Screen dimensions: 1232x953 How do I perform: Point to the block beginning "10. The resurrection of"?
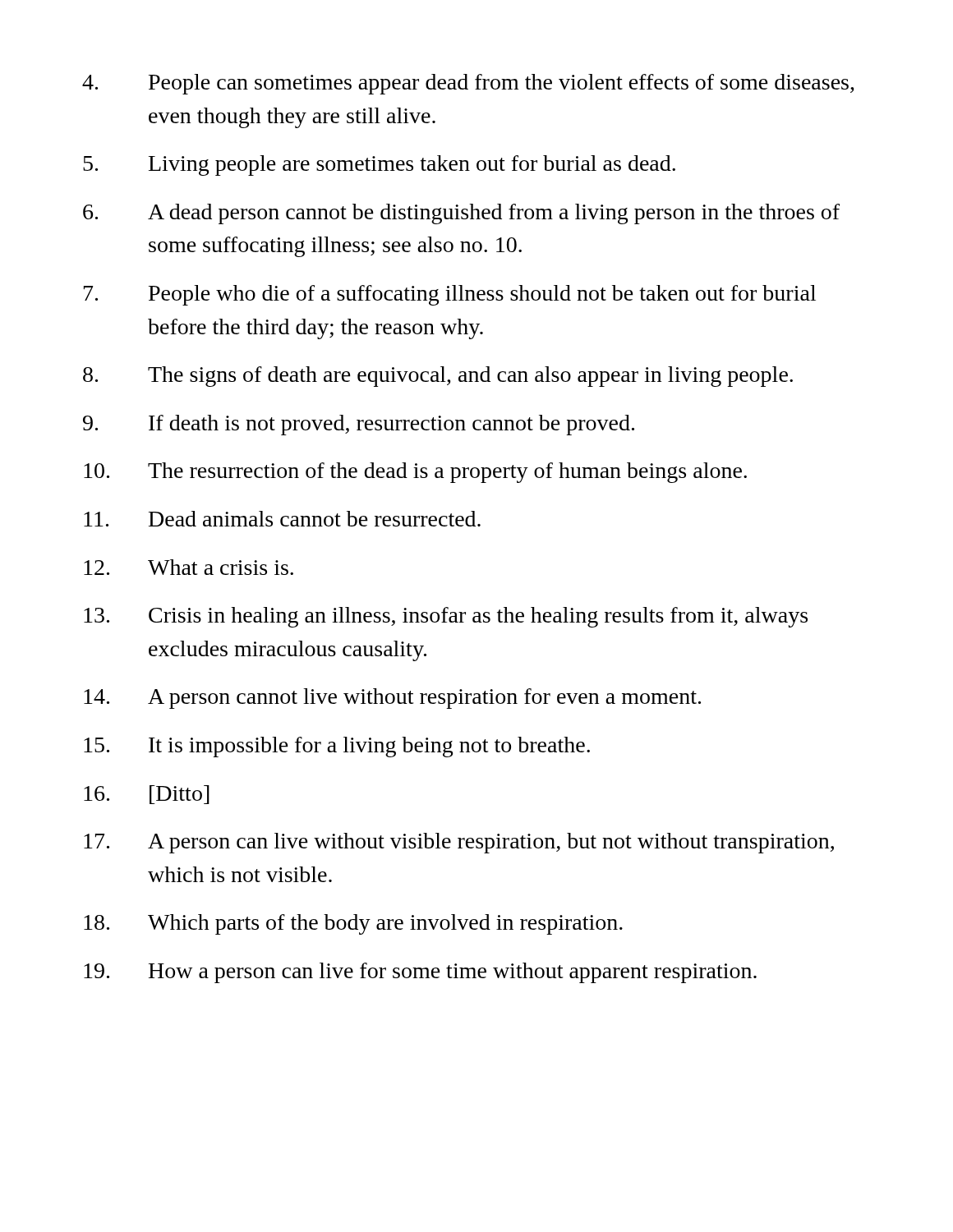point(476,471)
